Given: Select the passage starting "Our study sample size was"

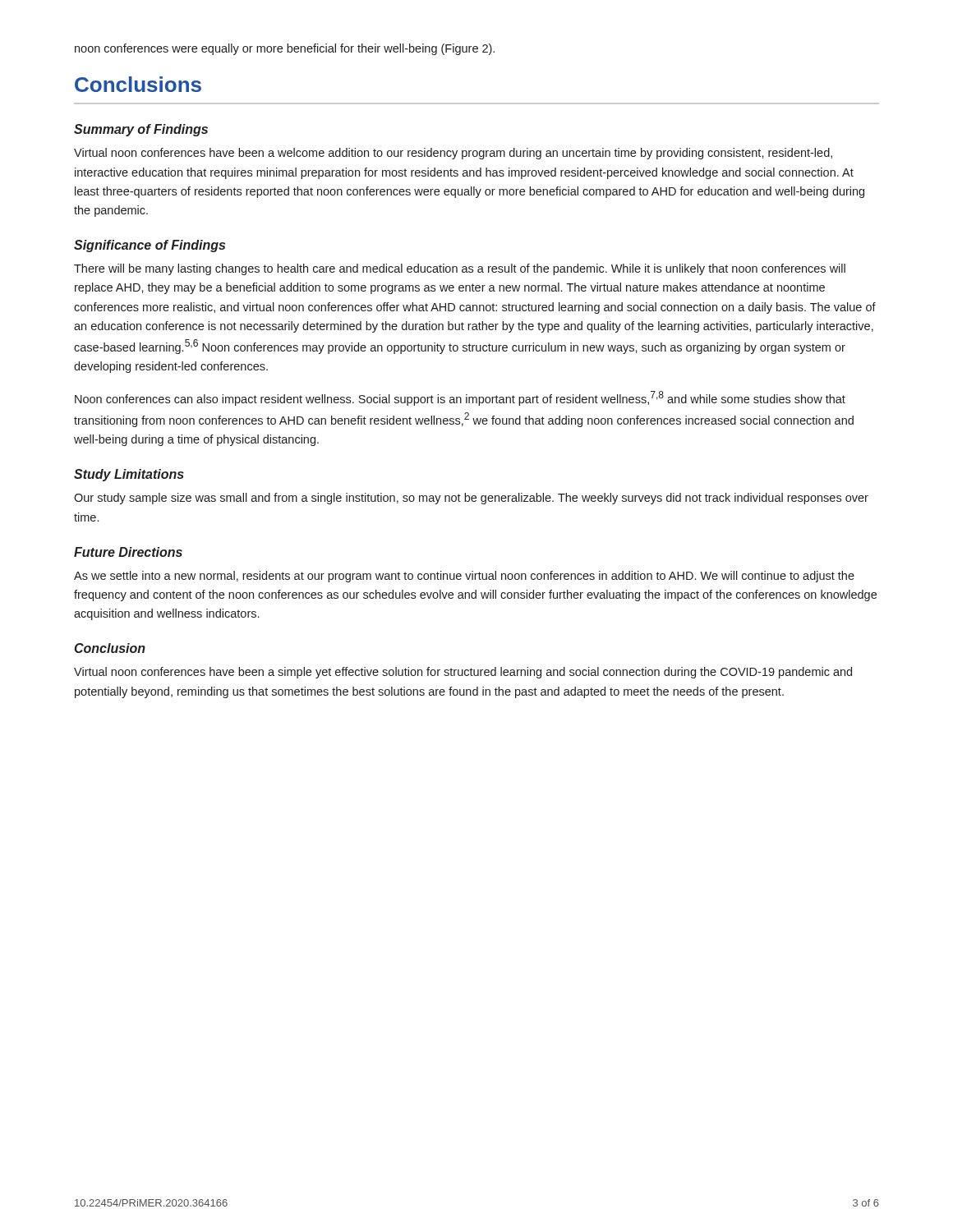Looking at the screenshot, I should pyautogui.click(x=471, y=508).
